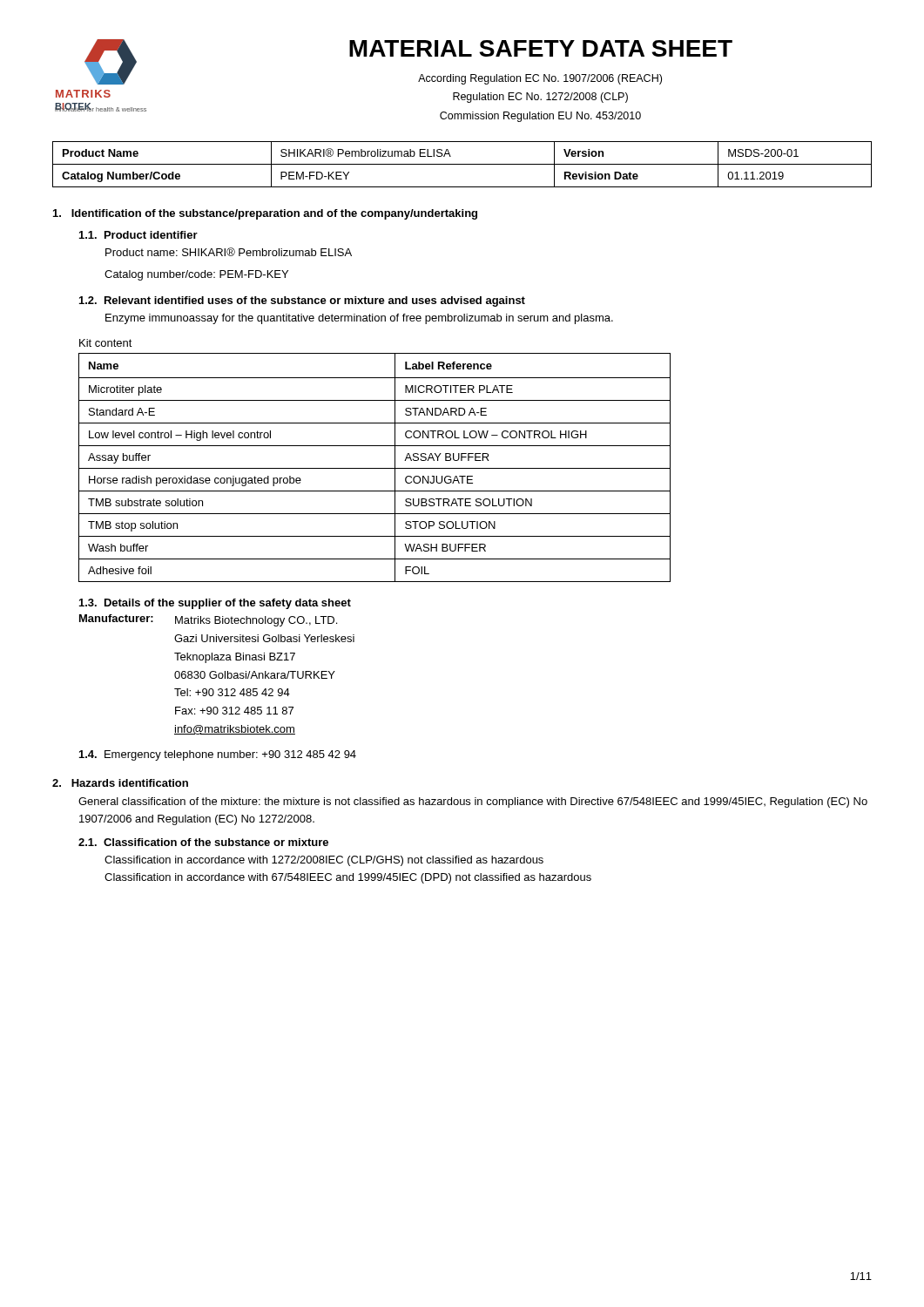924x1307 pixels.
Task: Point to the element starting "2.1. Classification of the substance or mixture"
Action: (x=204, y=842)
